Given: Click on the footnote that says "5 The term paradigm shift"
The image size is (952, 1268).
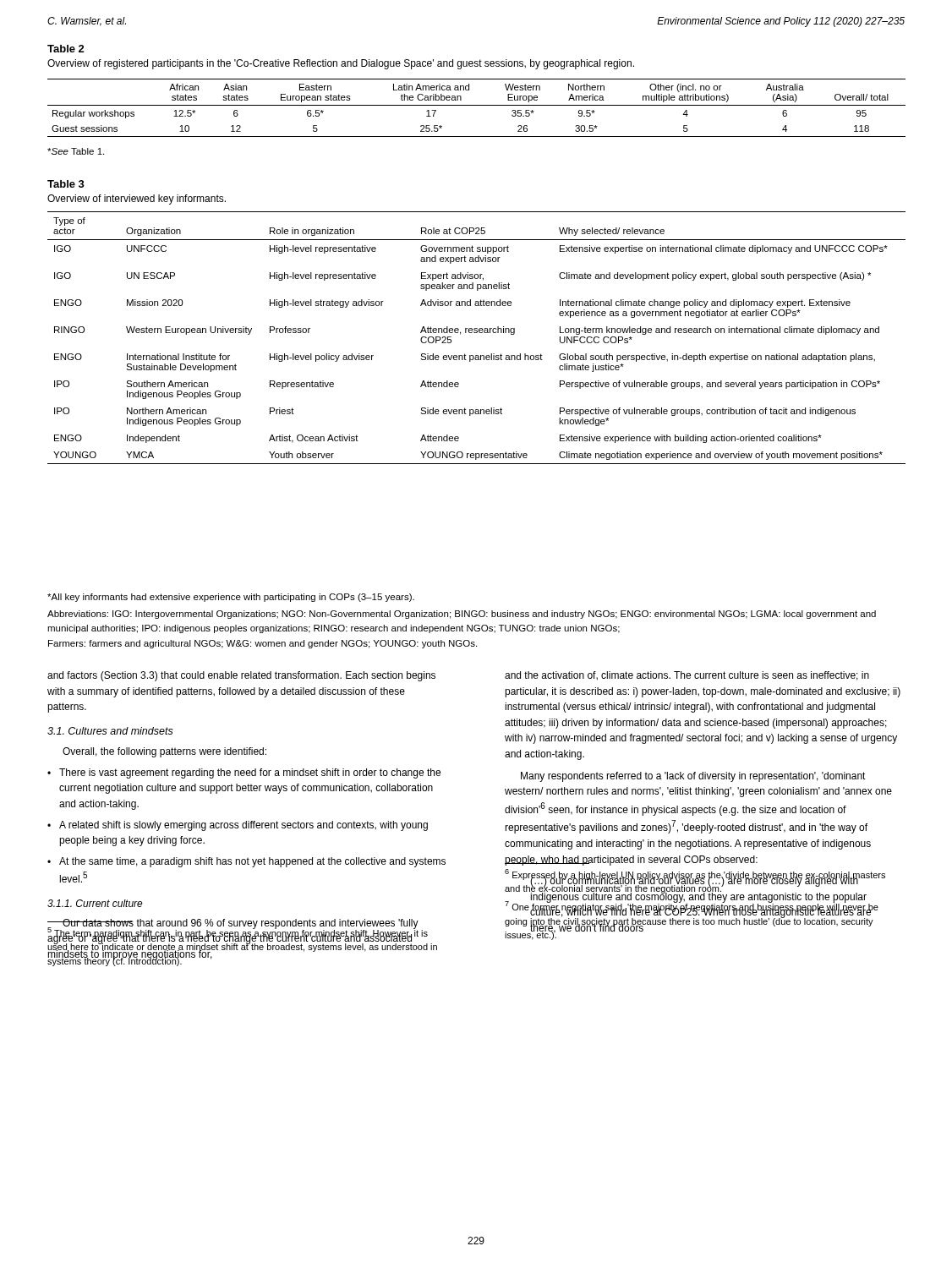Looking at the screenshot, I should point(242,946).
